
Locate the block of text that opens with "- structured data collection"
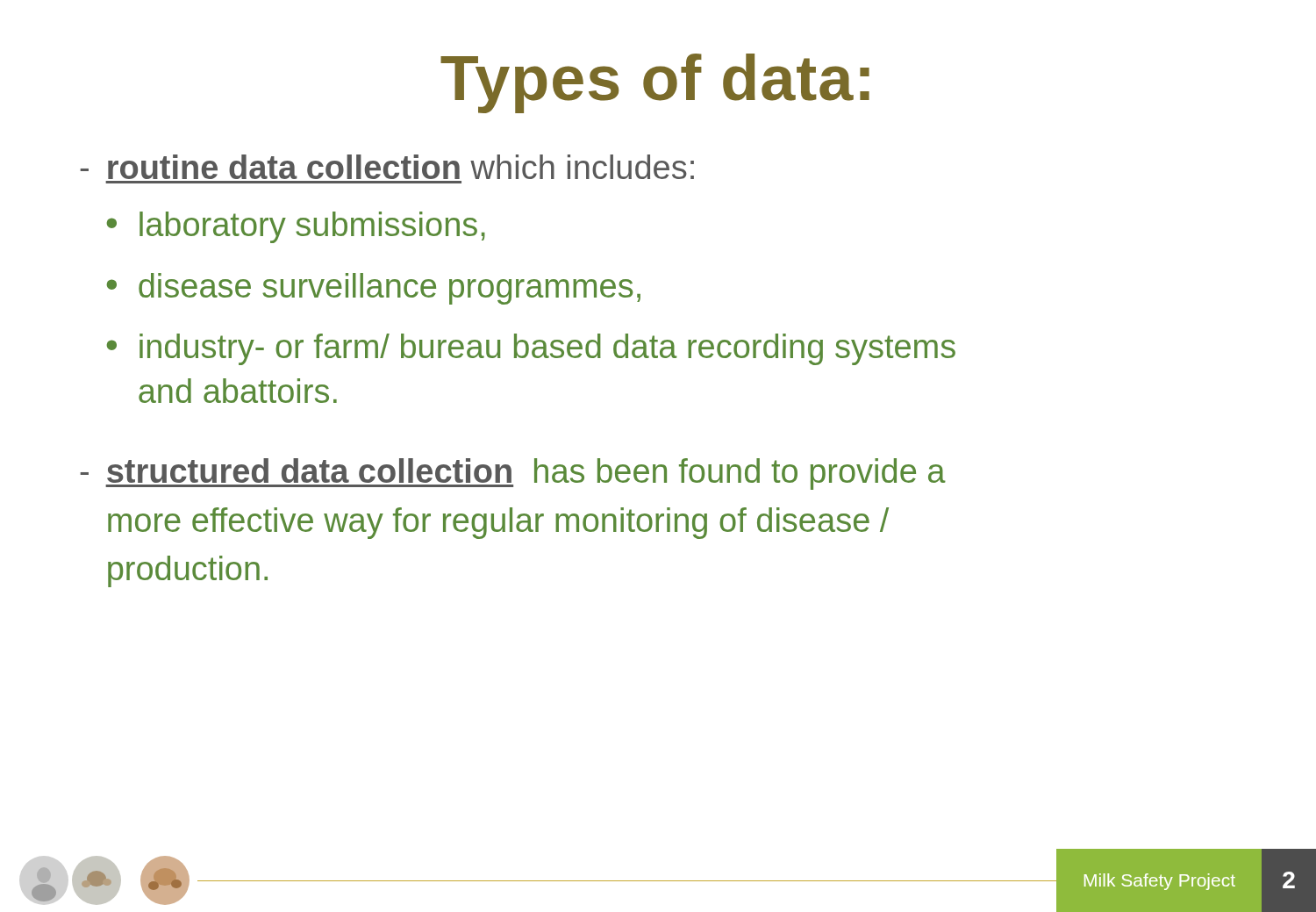658,521
